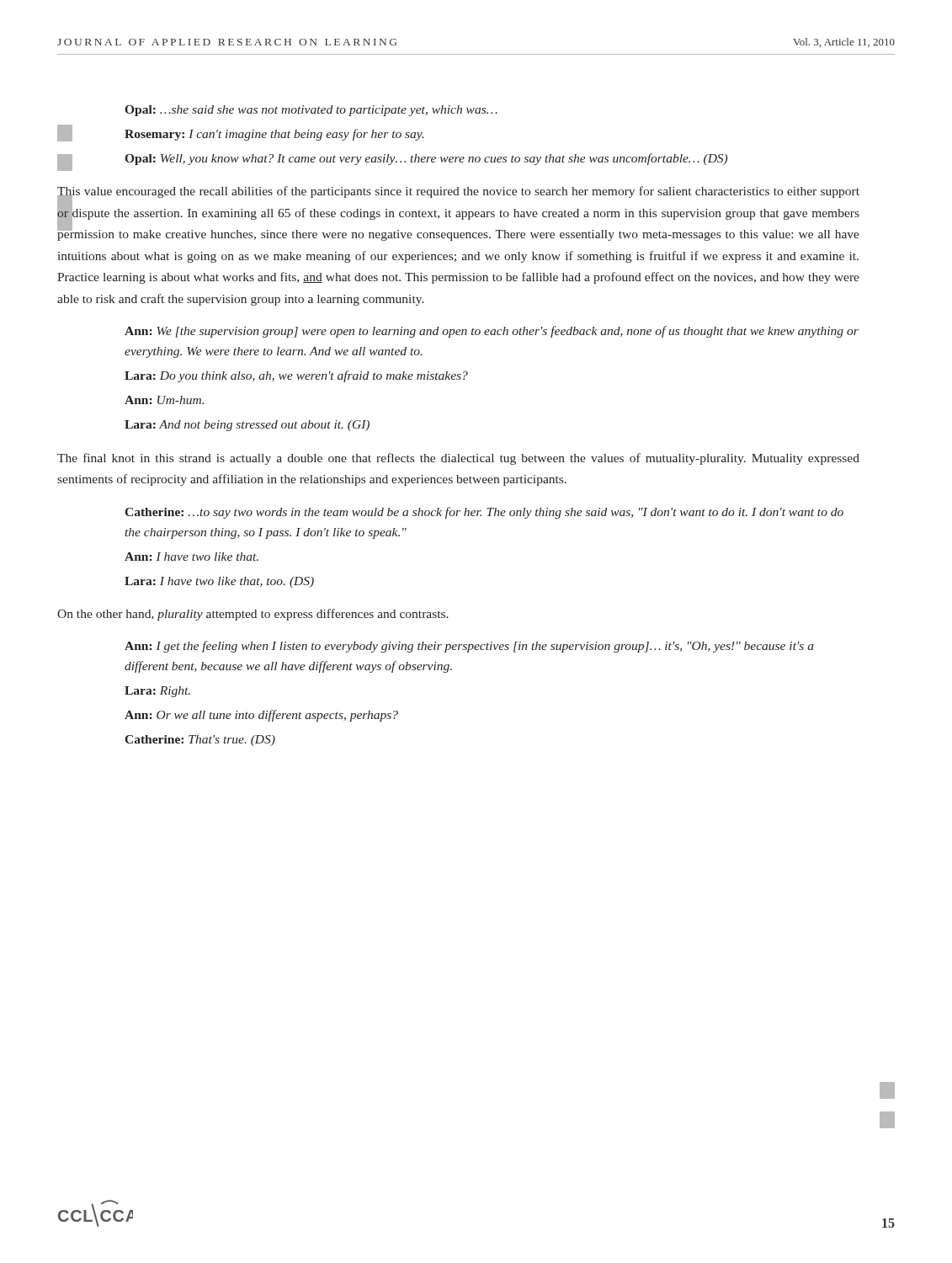
Task: Point to "Ann: I have two like that."
Action: click(192, 556)
